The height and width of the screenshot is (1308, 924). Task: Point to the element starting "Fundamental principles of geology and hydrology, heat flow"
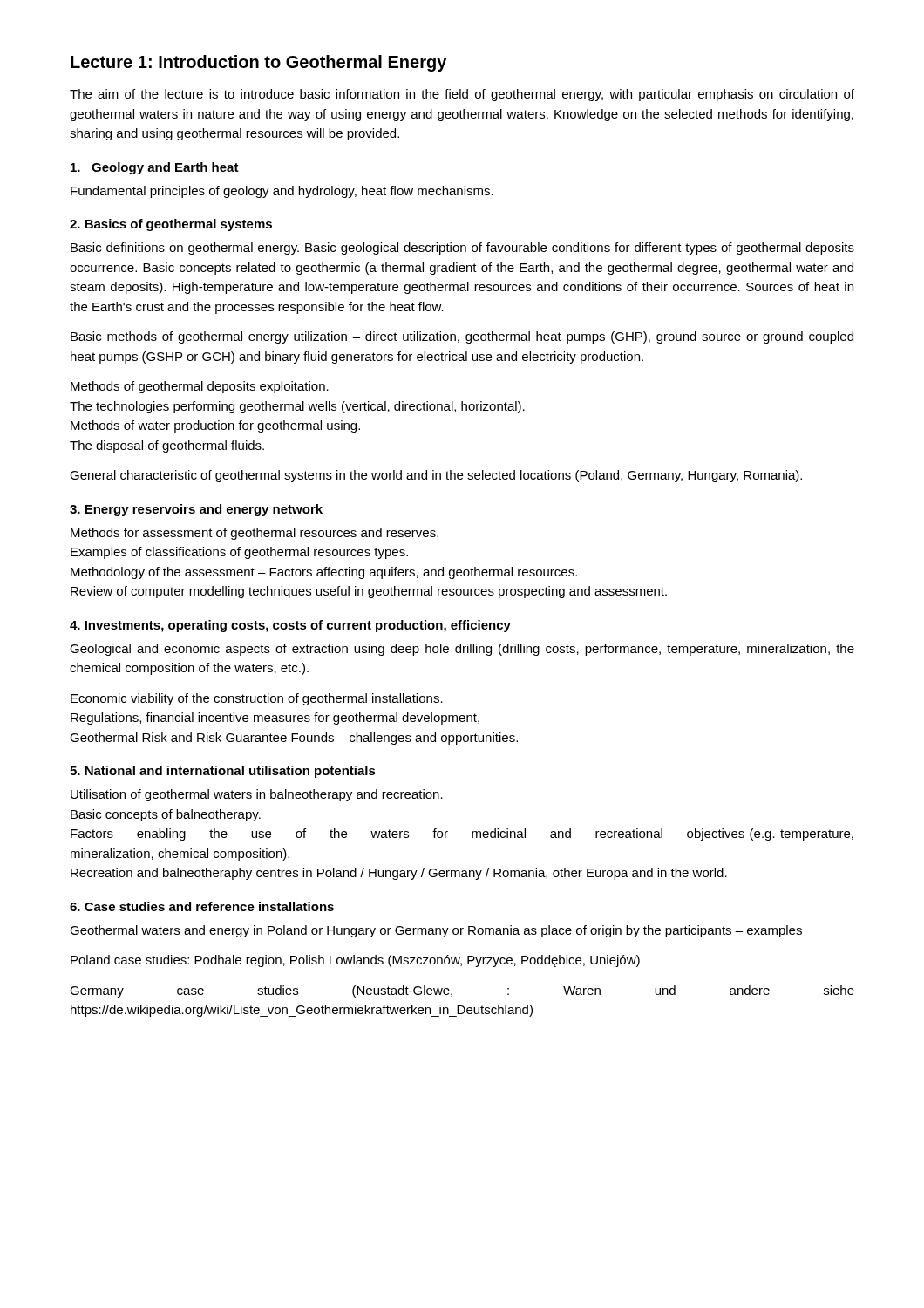coord(282,190)
